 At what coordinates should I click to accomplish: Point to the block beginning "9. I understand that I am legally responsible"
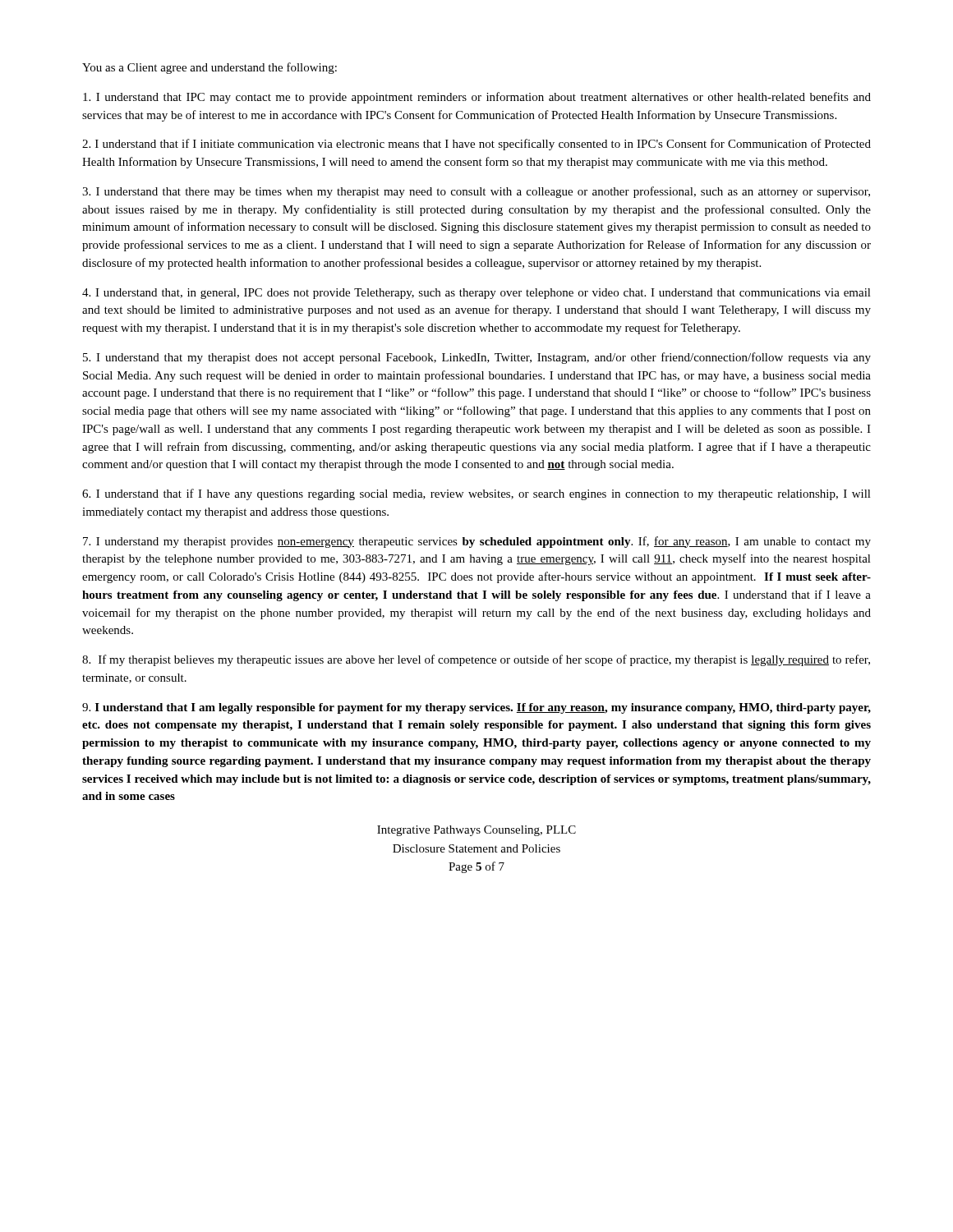pos(476,751)
